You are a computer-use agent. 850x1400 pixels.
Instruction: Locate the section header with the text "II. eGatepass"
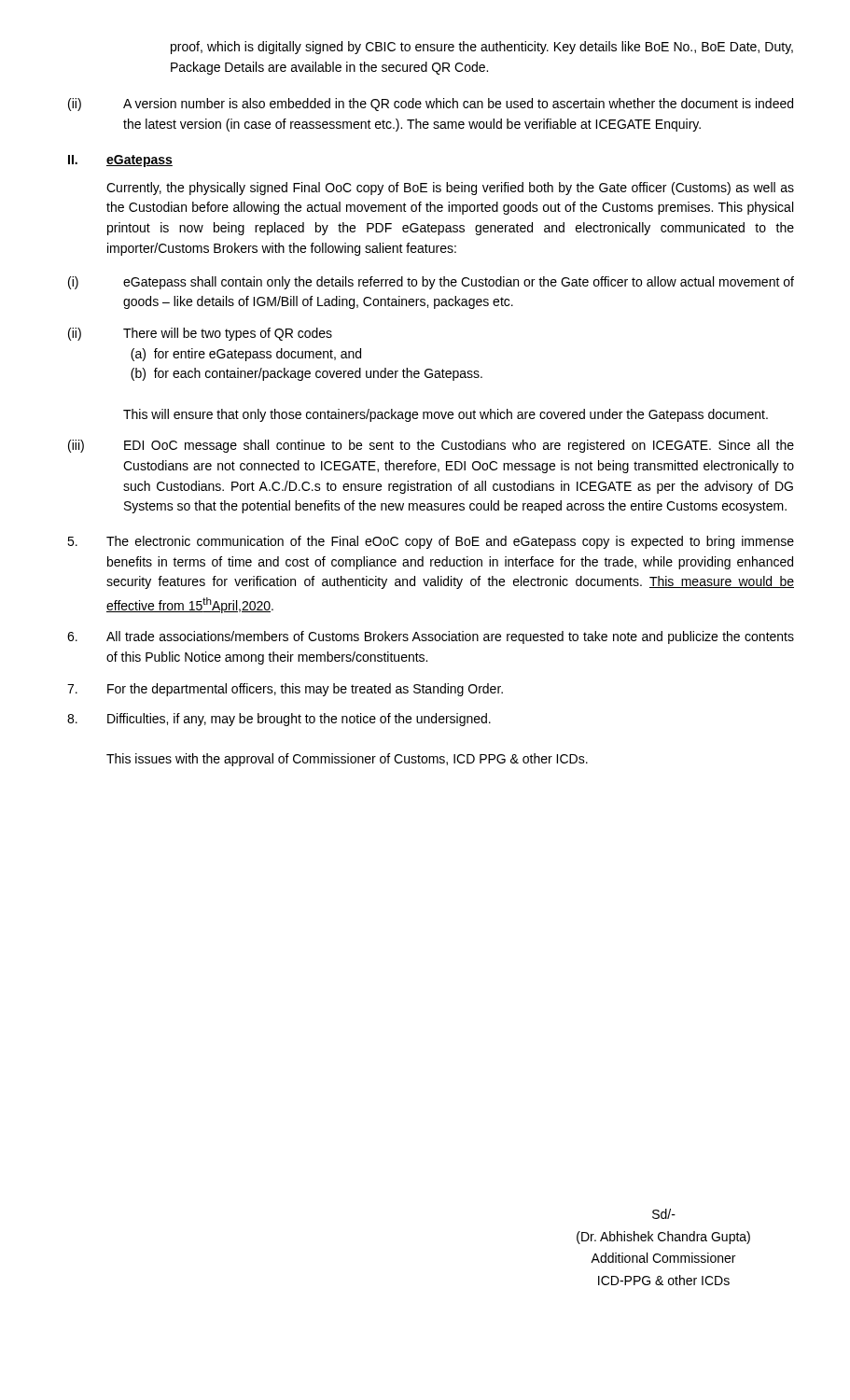(x=120, y=159)
